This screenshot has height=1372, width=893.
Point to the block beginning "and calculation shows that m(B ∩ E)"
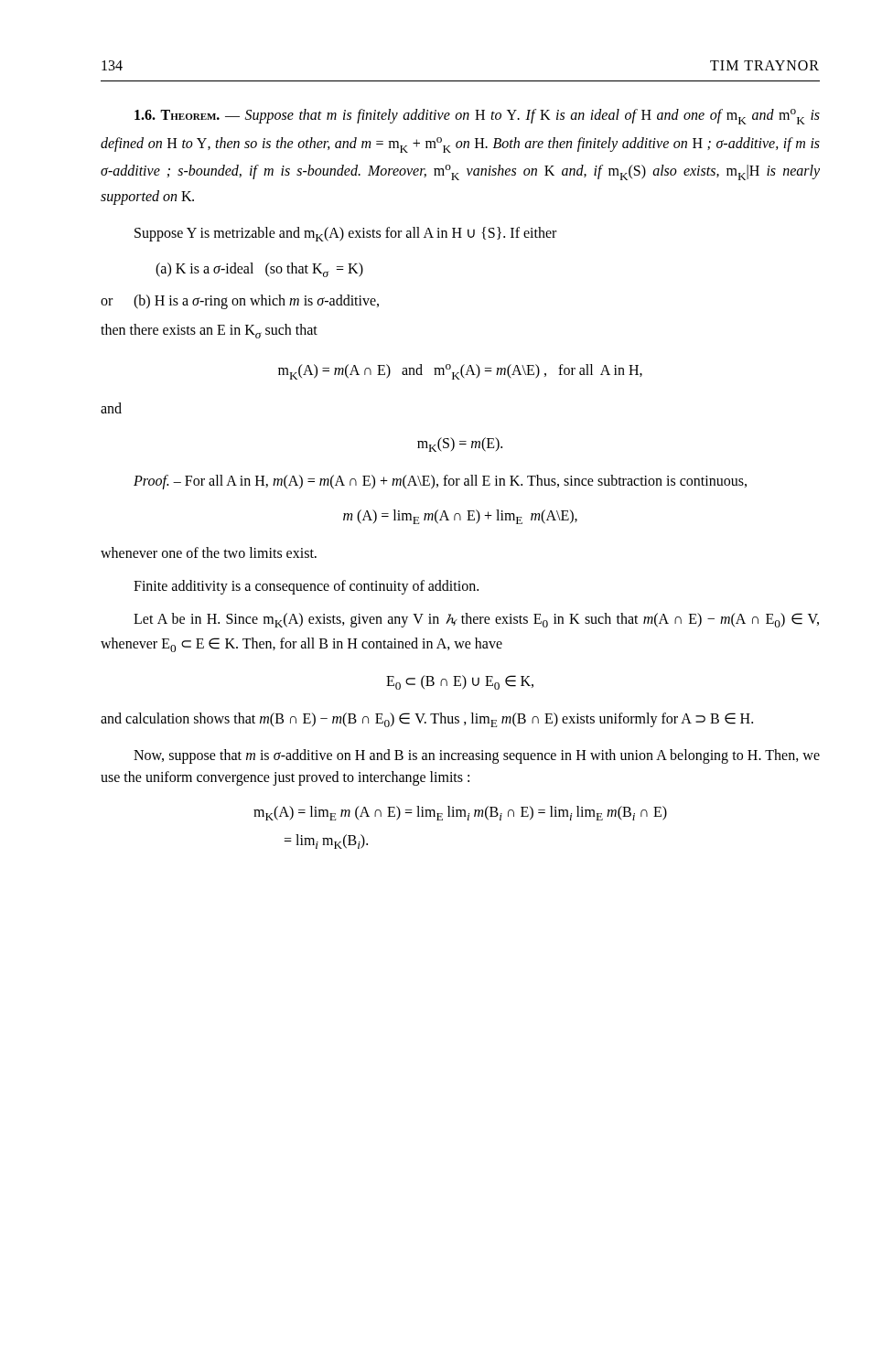pyautogui.click(x=460, y=721)
